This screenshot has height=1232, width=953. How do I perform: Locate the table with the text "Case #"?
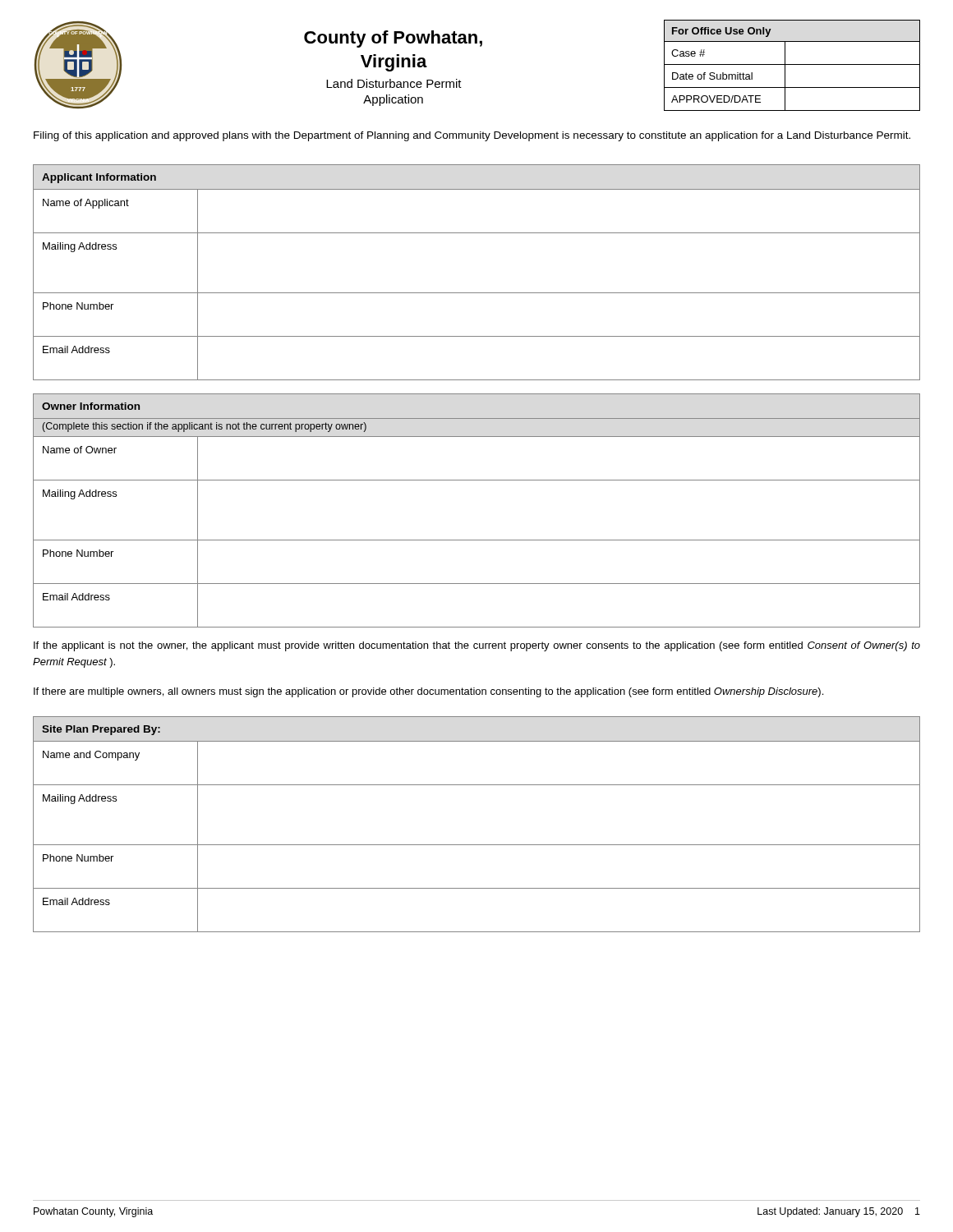pos(792,65)
